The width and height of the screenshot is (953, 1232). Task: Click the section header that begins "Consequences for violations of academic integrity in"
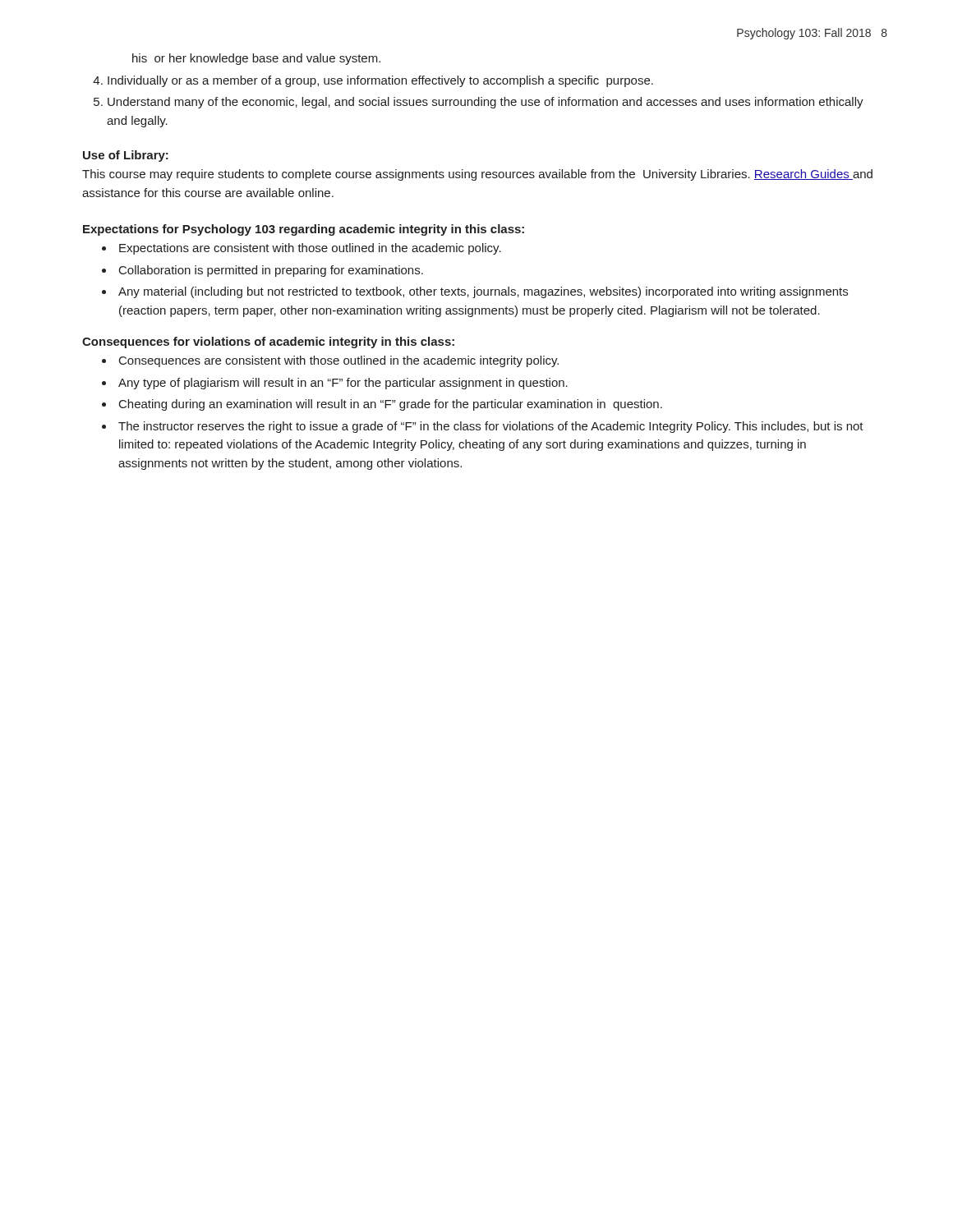(269, 341)
